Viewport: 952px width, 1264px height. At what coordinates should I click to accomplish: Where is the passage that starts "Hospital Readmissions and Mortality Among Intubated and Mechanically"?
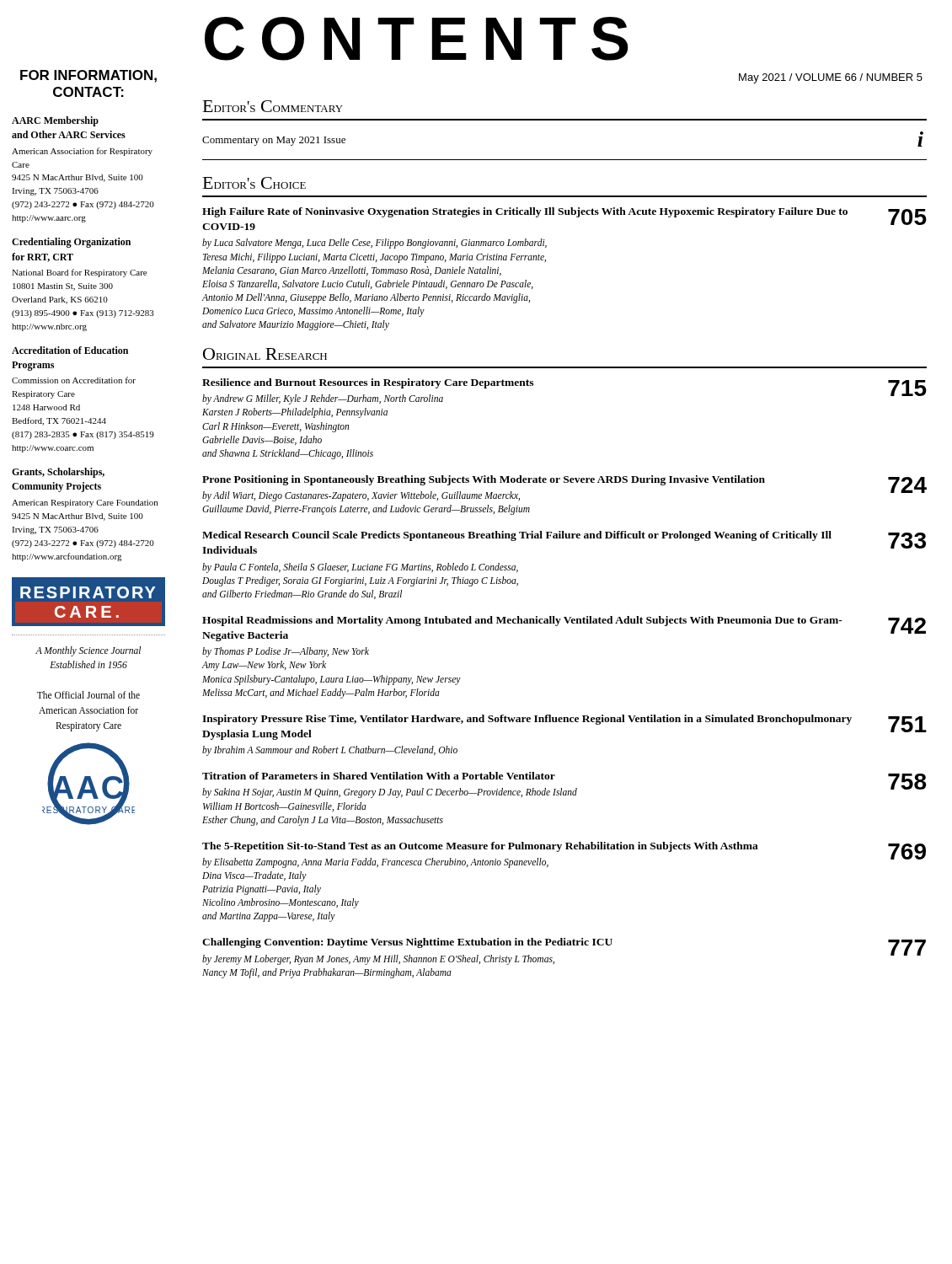[x=267, y=632]
